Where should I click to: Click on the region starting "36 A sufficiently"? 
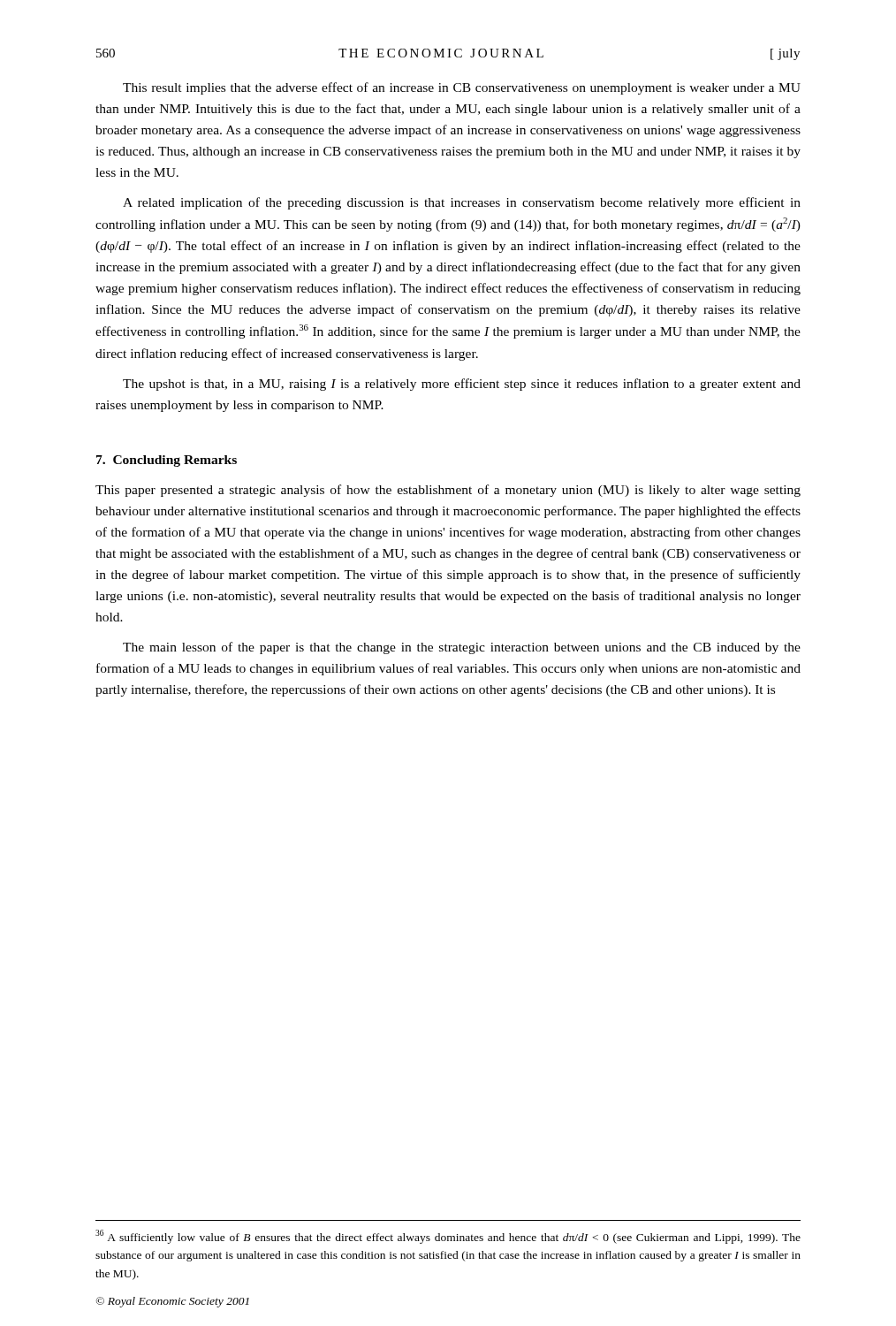point(448,1255)
